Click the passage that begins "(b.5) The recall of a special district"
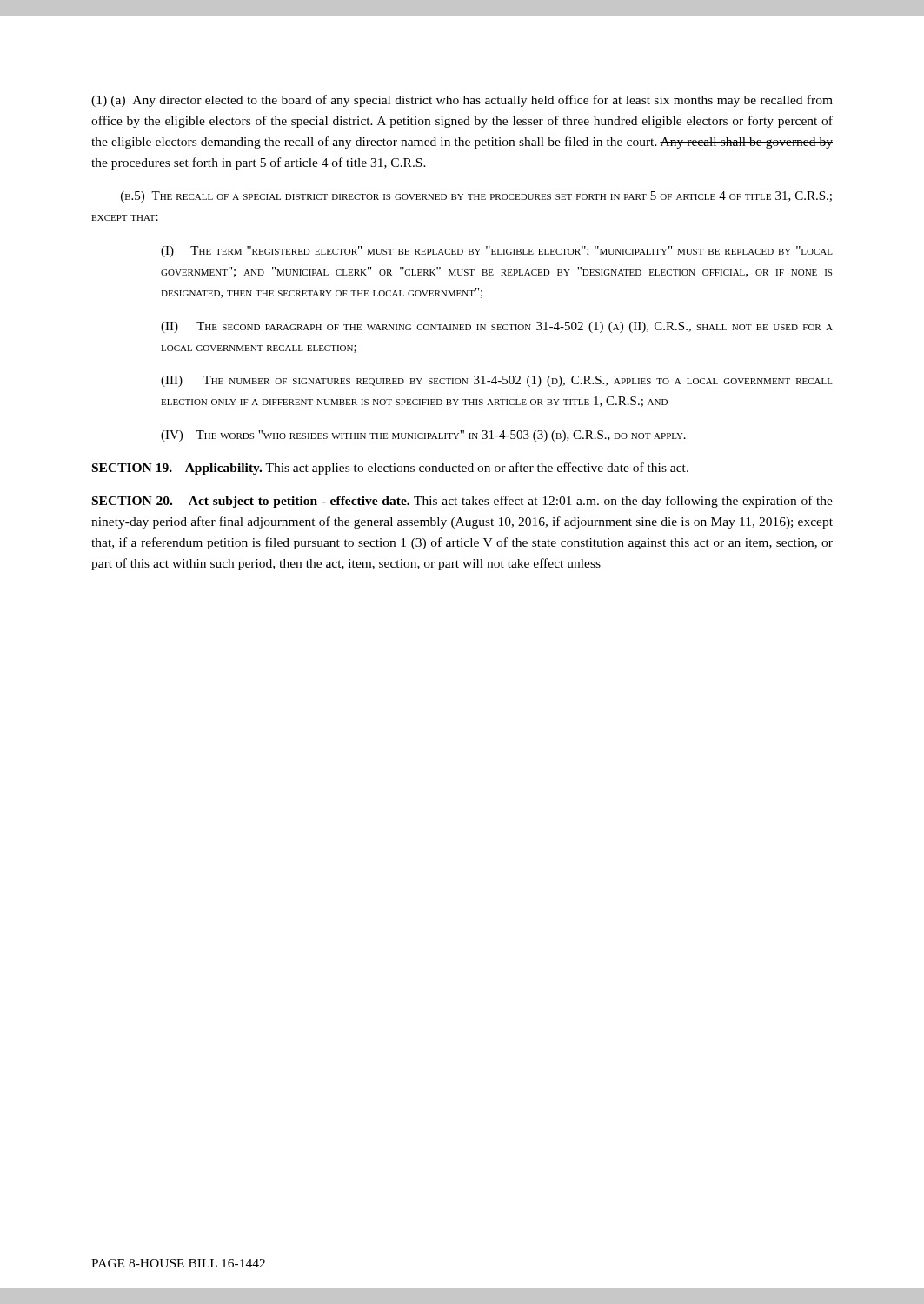This screenshot has height=1304, width=924. [x=462, y=206]
